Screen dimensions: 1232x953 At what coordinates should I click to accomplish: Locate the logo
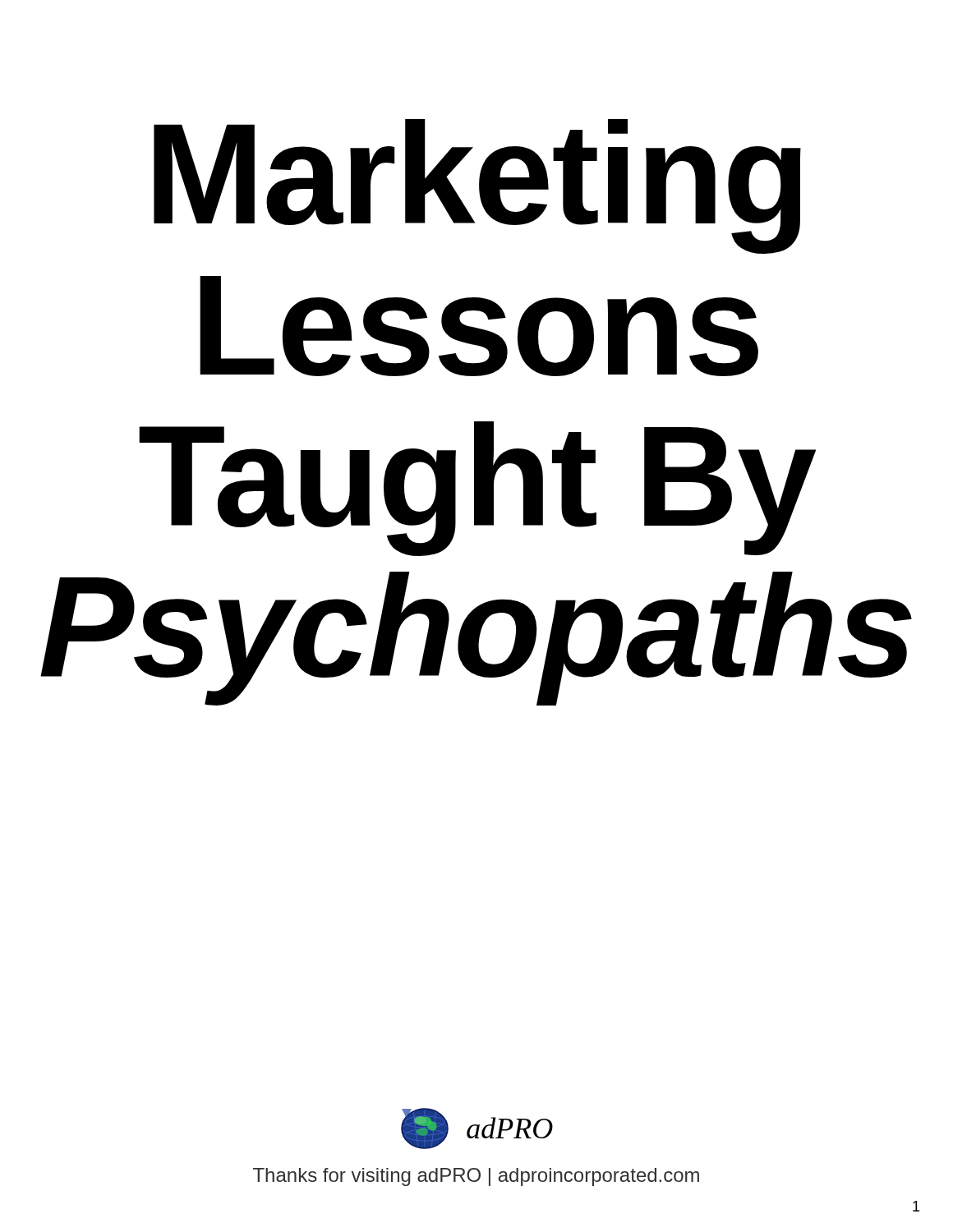point(476,1129)
